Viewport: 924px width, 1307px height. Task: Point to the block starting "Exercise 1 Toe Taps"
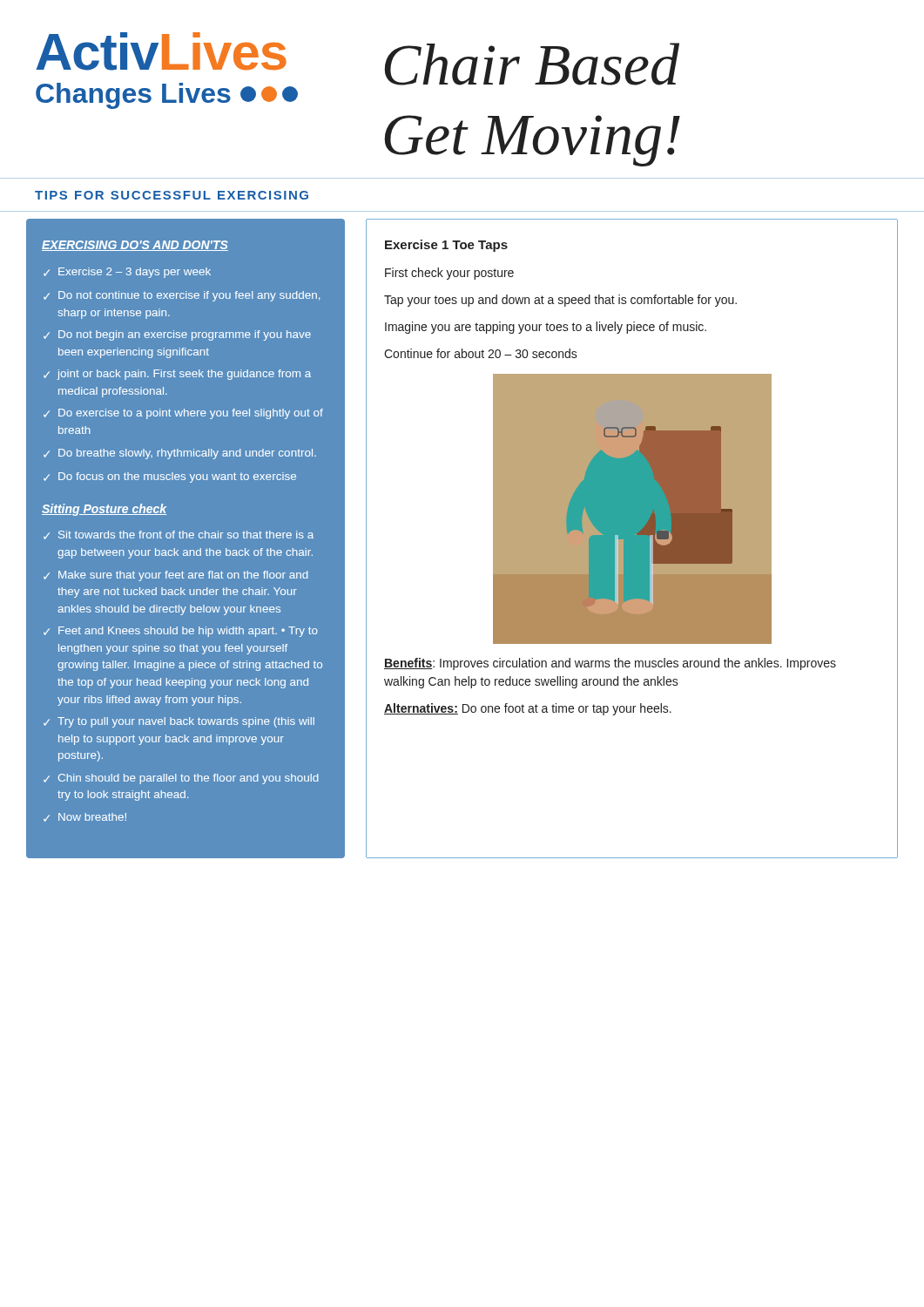click(446, 245)
